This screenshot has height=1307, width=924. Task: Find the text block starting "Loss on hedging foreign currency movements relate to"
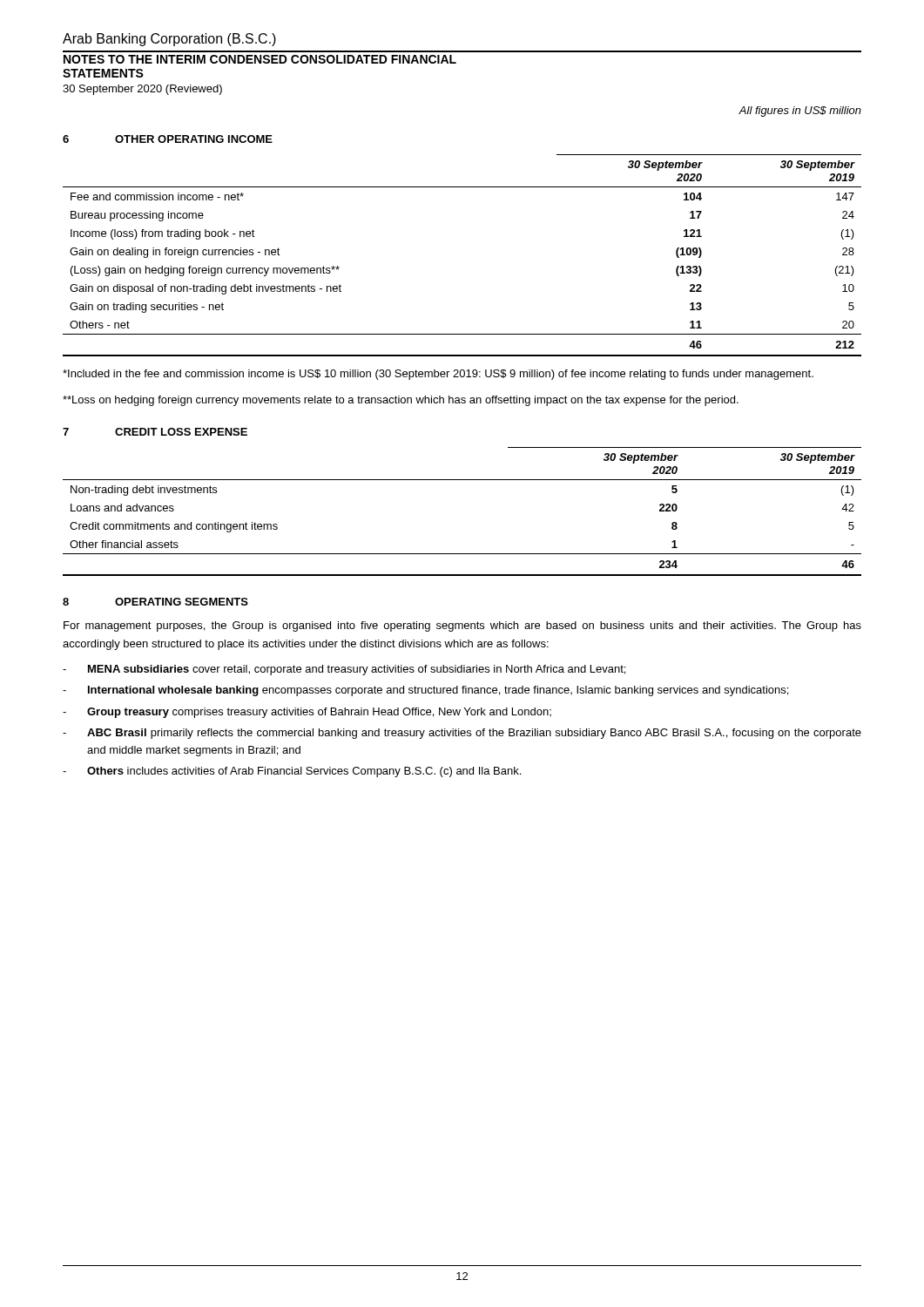tap(401, 399)
